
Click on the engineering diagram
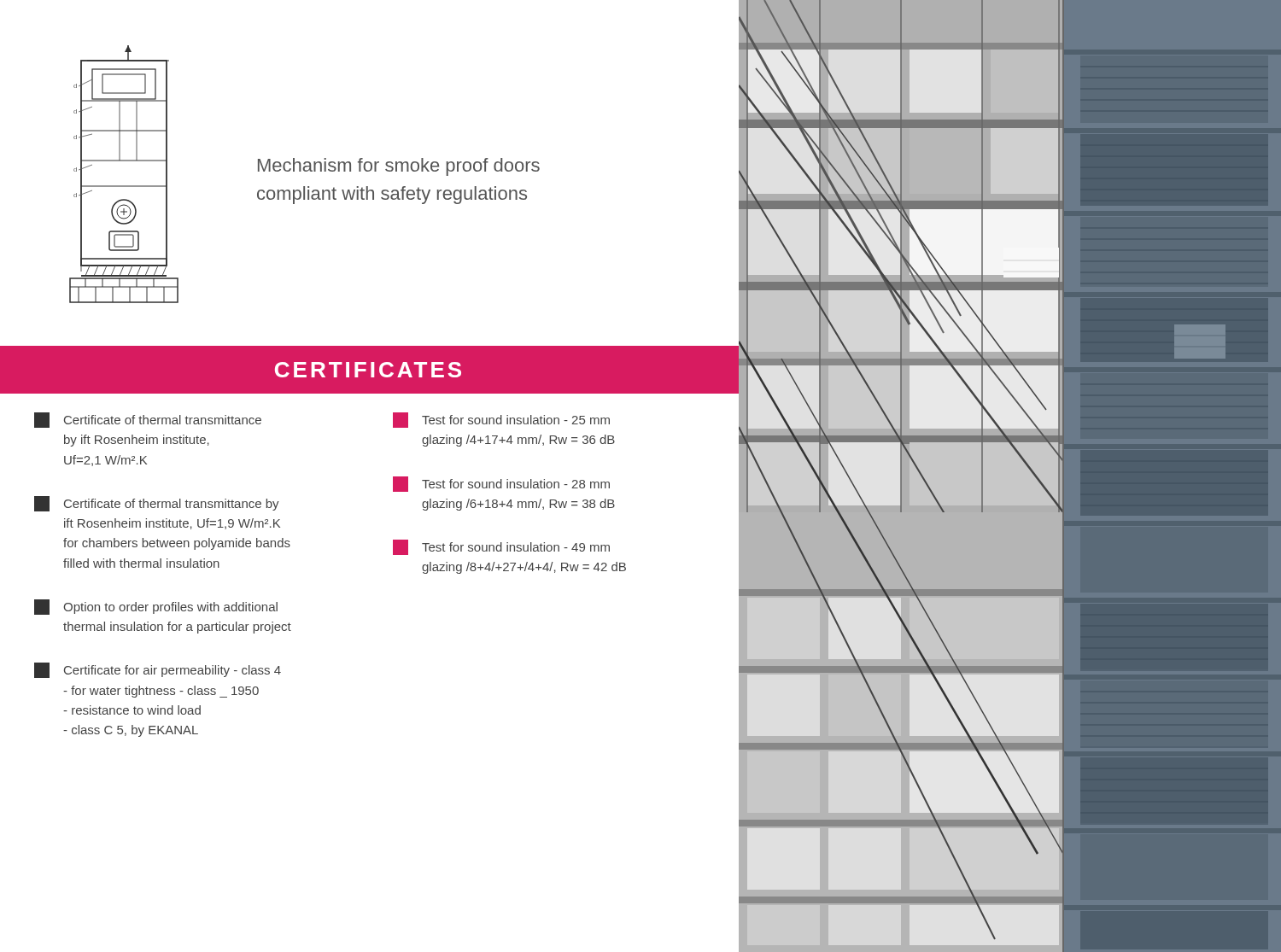point(124,179)
